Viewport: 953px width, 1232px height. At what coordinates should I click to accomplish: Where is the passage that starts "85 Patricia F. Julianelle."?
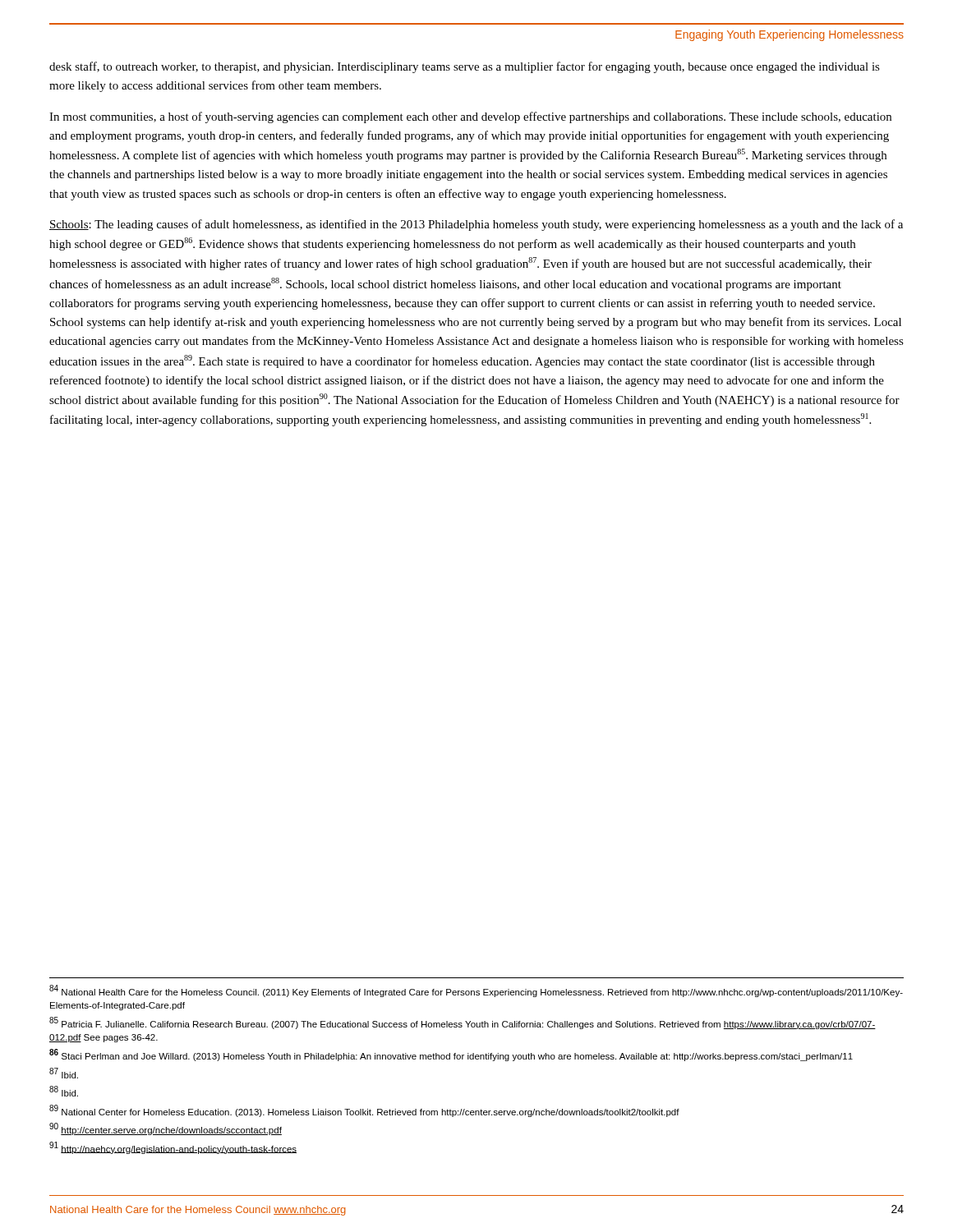(x=462, y=1029)
